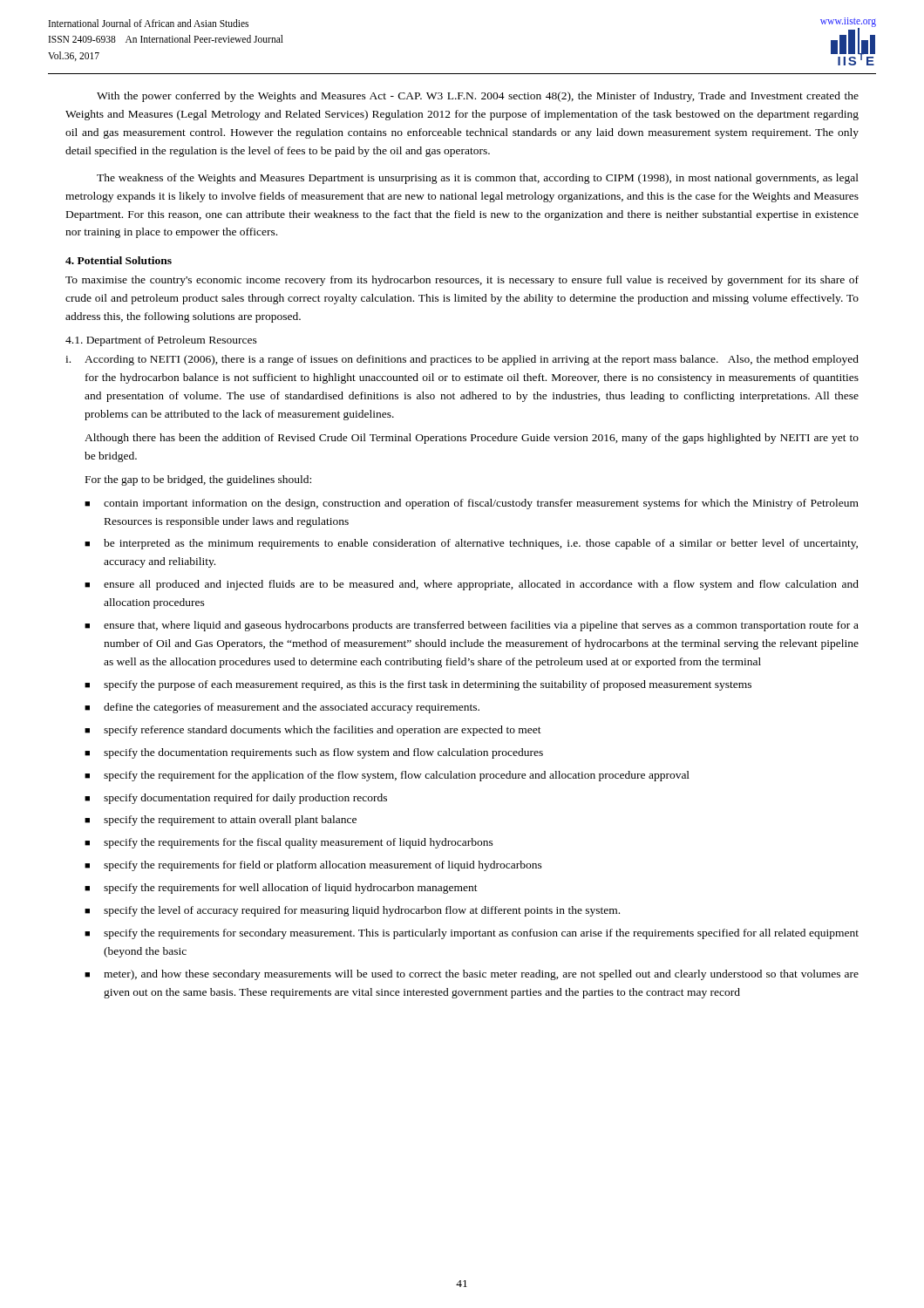Select the list item with the text "■ specify the purpose"

[x=472, y=685]
